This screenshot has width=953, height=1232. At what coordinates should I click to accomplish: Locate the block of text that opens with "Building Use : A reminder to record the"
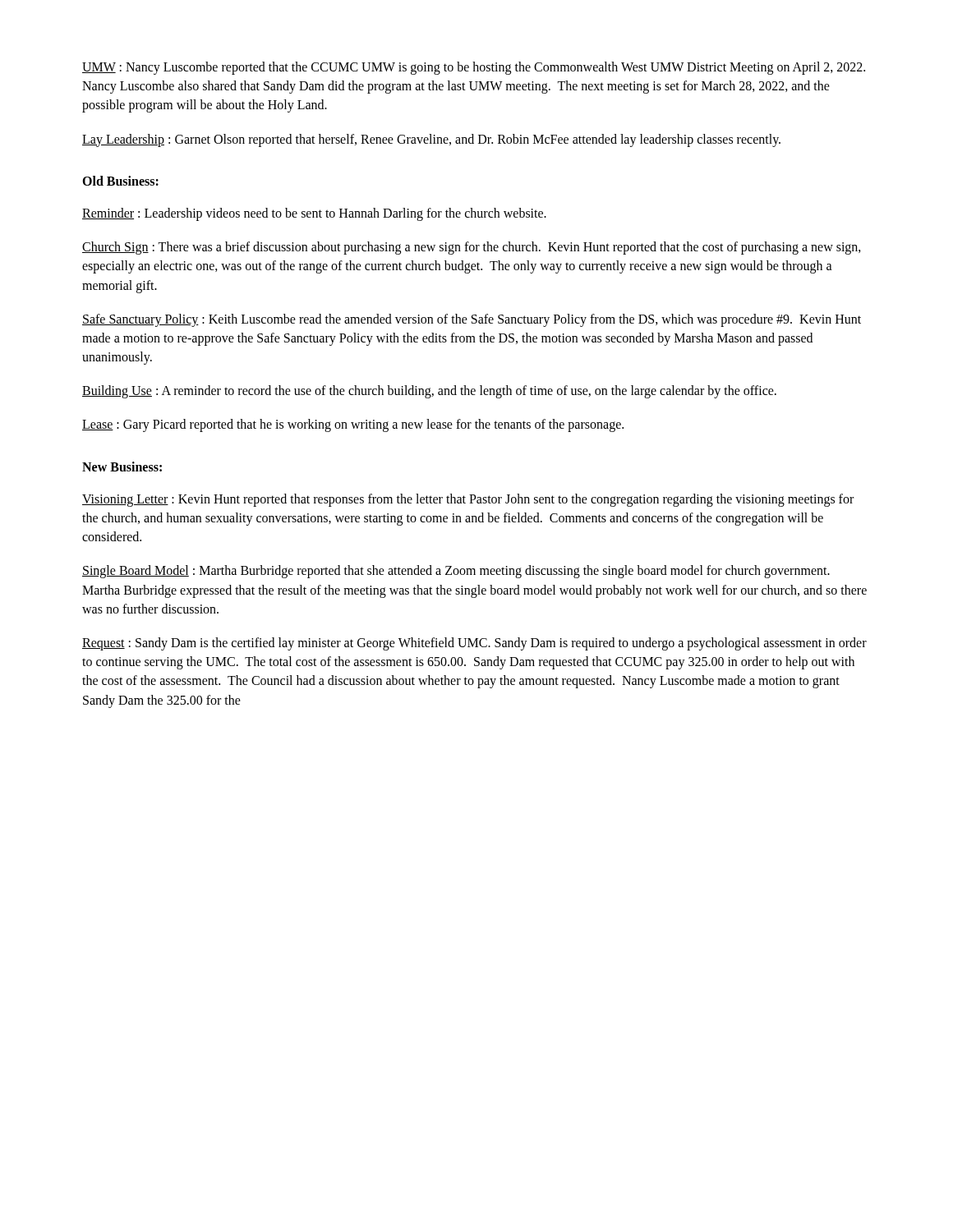click(x=430, y=391)
